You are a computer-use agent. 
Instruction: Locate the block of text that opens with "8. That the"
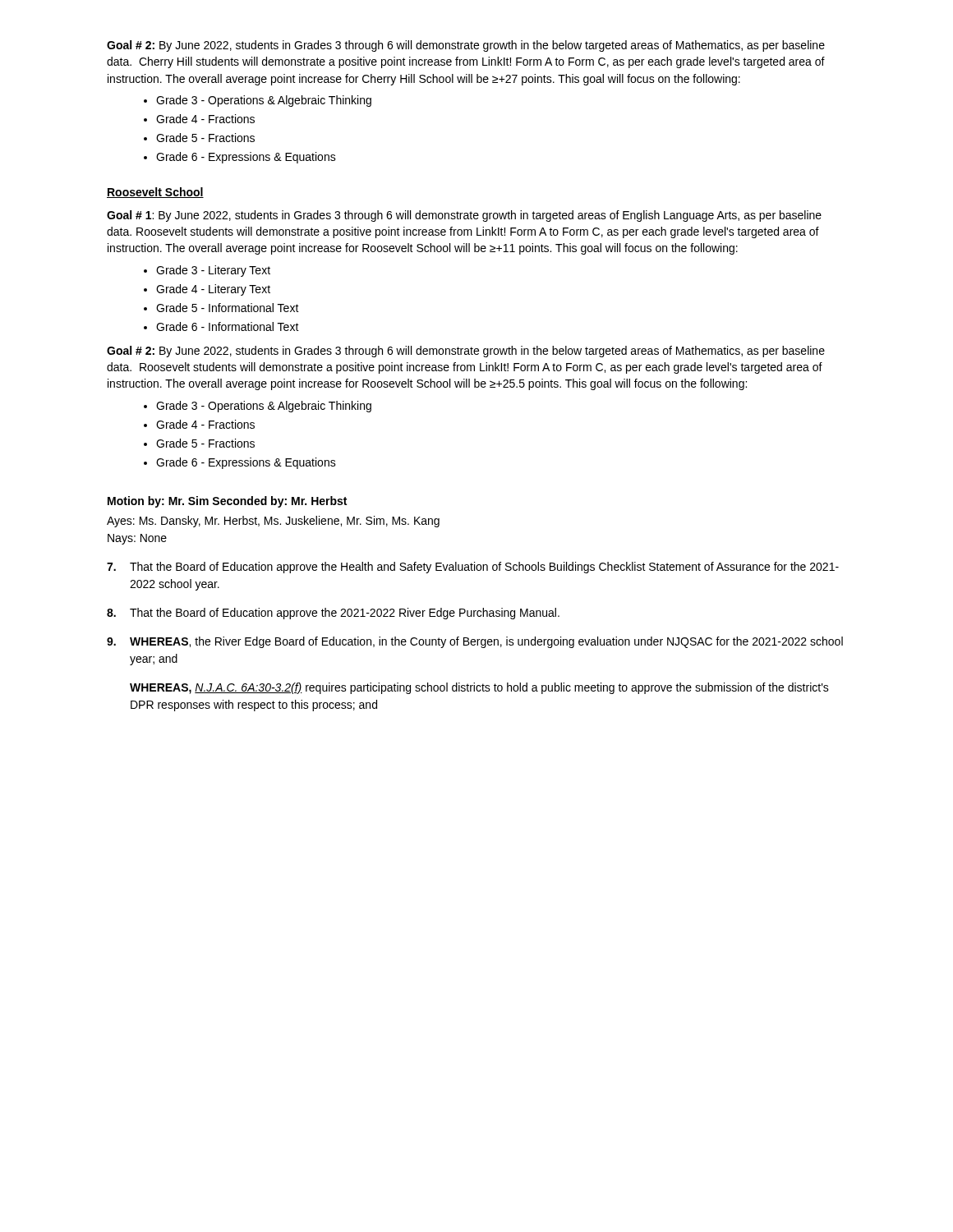click(x=476, y=613)
